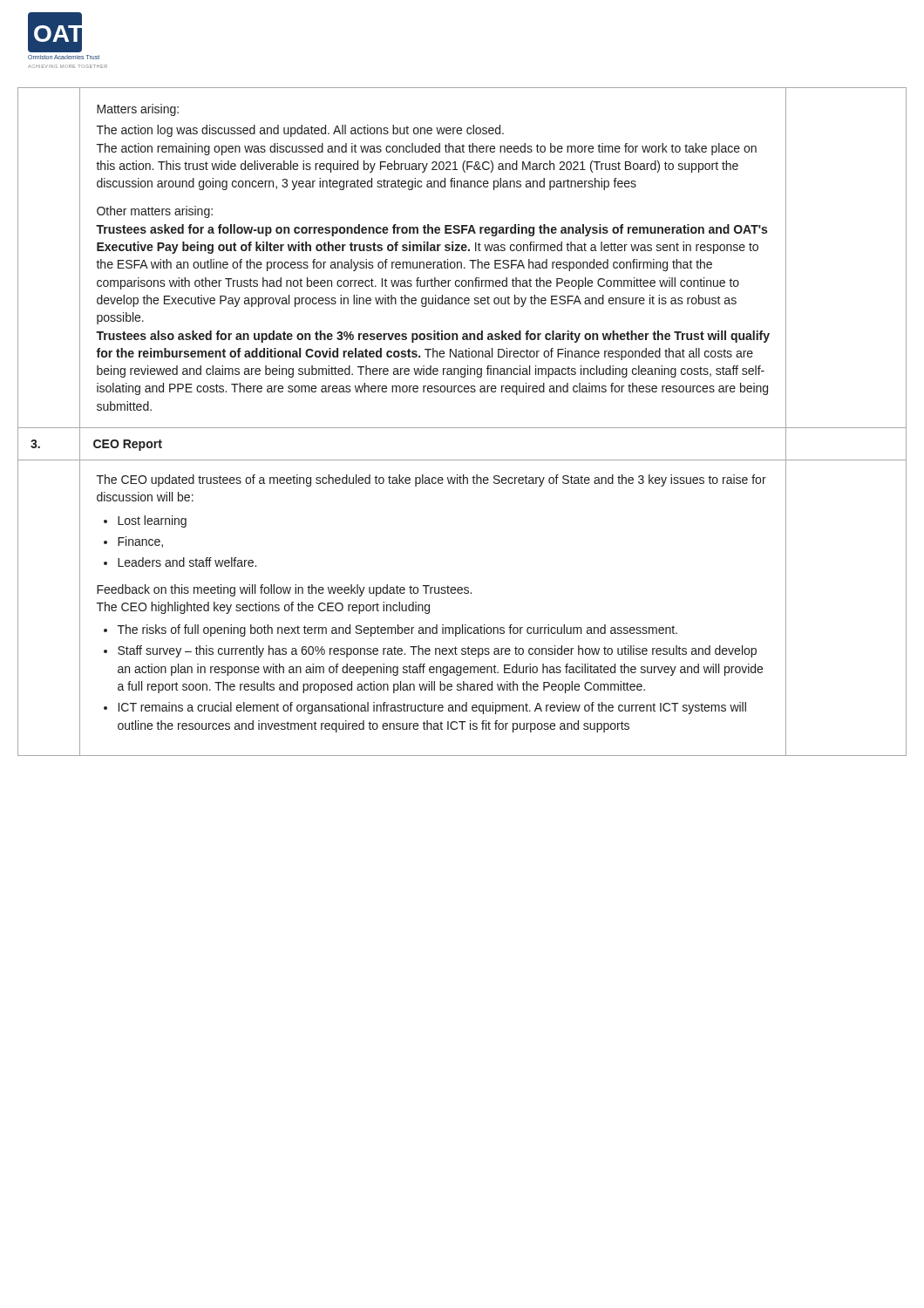Locate the block of text that opens with "Trustees also asked for"
924x1308 pixels.
pyautogui.click(x=433, y=371)
